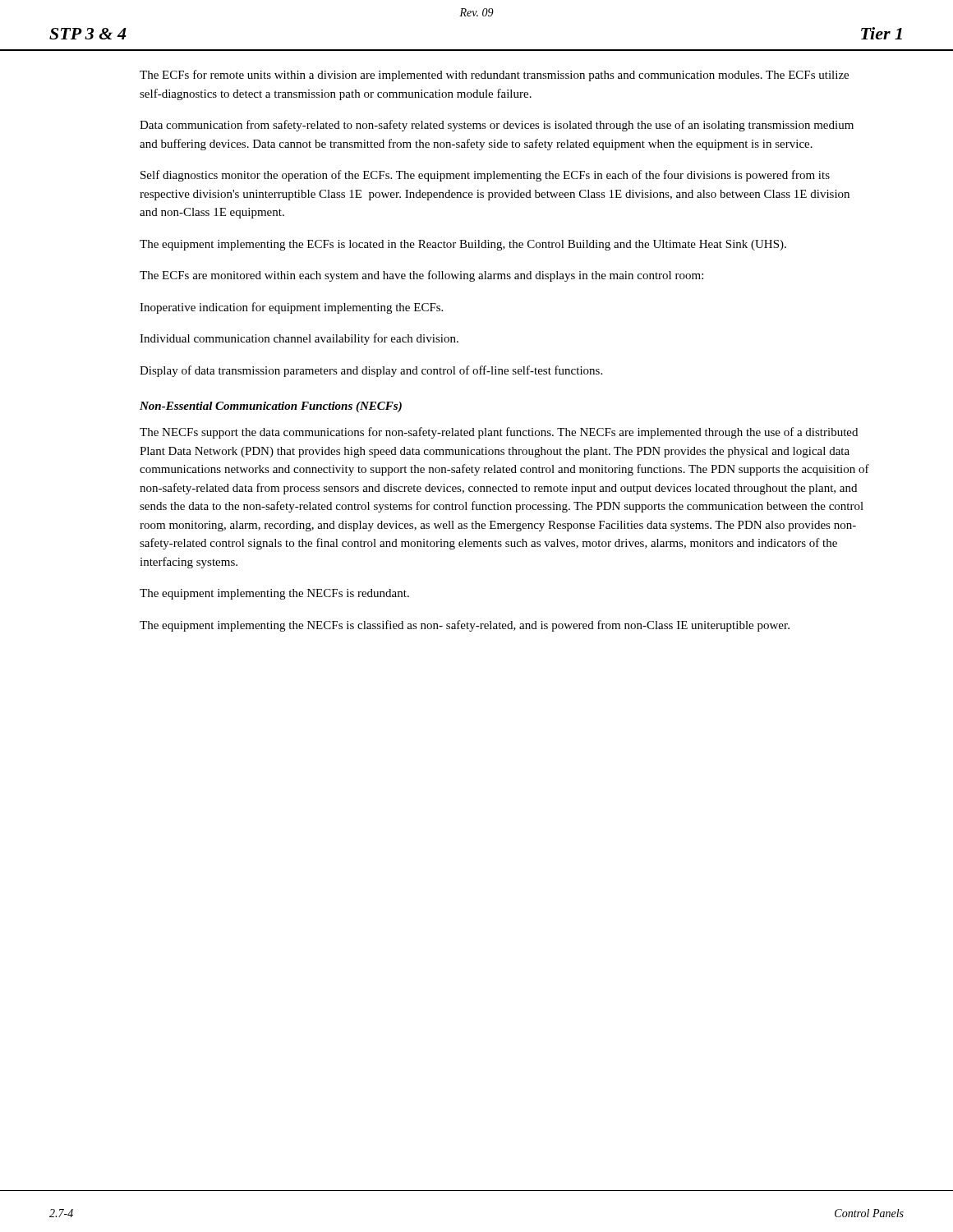Image resolution: width=953 pixels, height=1232 pixels.
Task: Find the text block that reads "The equipment implementing the ECFs"
Action: point(463,244)
